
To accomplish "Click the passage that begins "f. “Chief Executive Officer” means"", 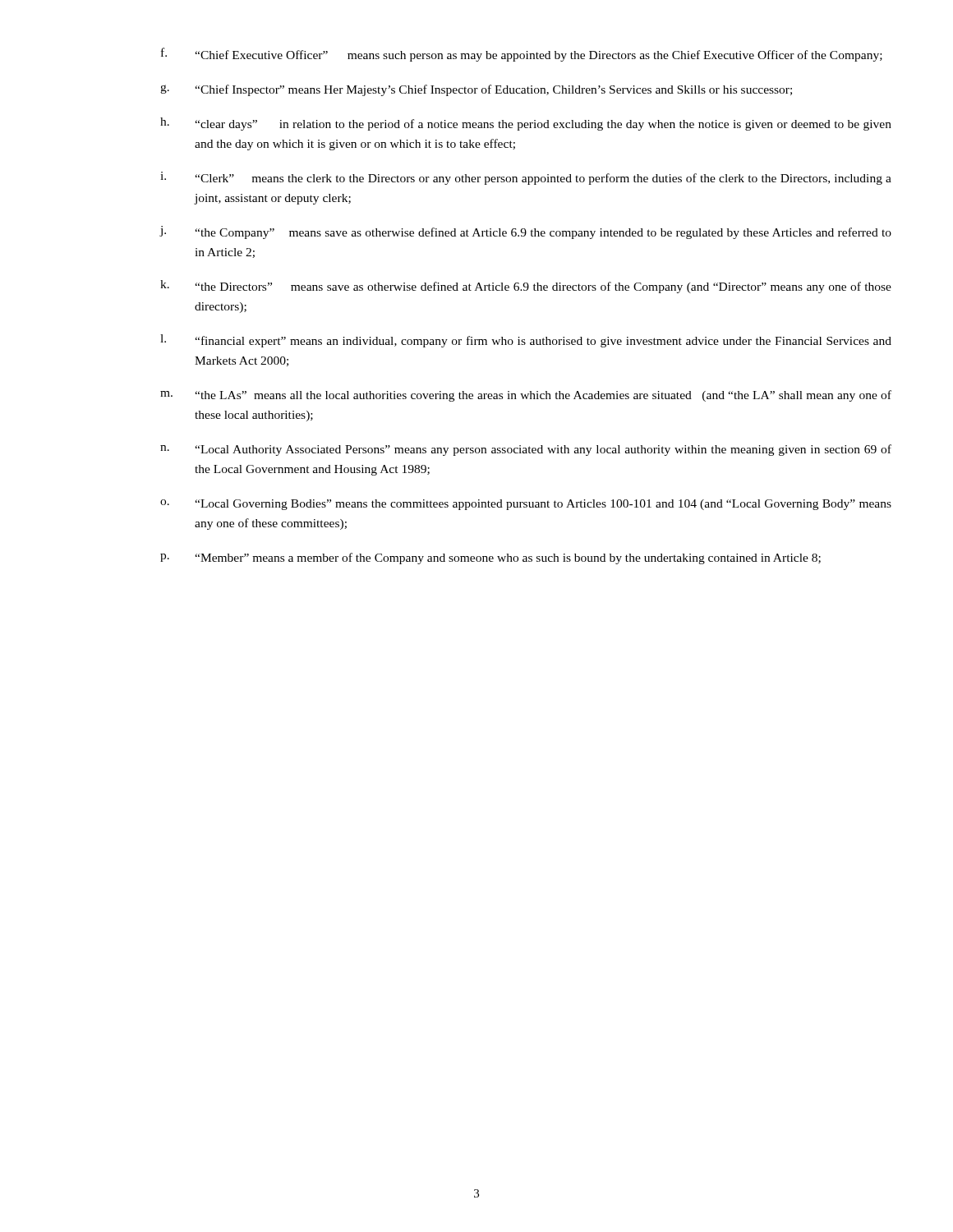I will [x=526, y=55].
